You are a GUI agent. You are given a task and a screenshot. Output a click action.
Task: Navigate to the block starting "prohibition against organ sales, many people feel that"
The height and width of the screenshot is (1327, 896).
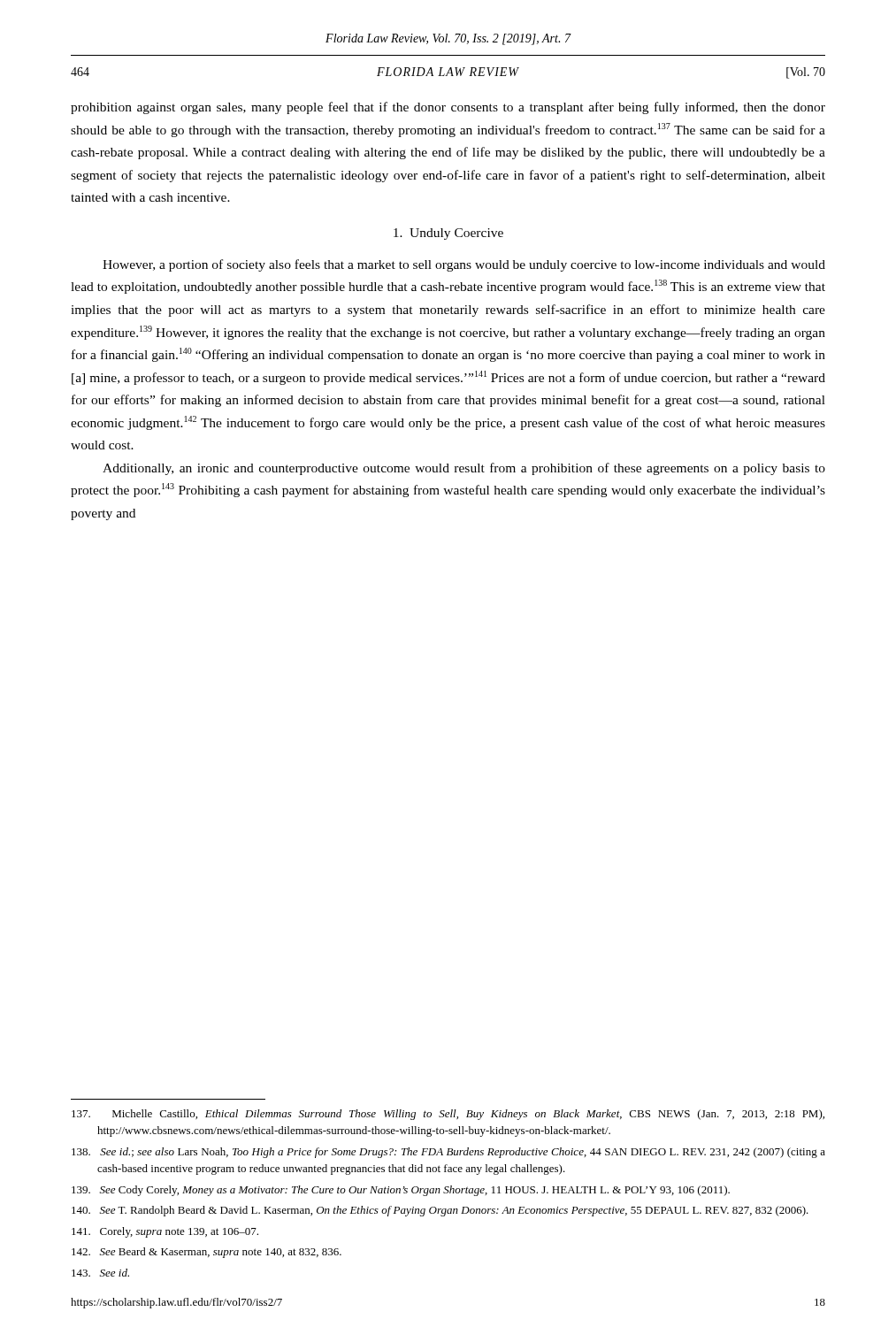tap(448, 152)
